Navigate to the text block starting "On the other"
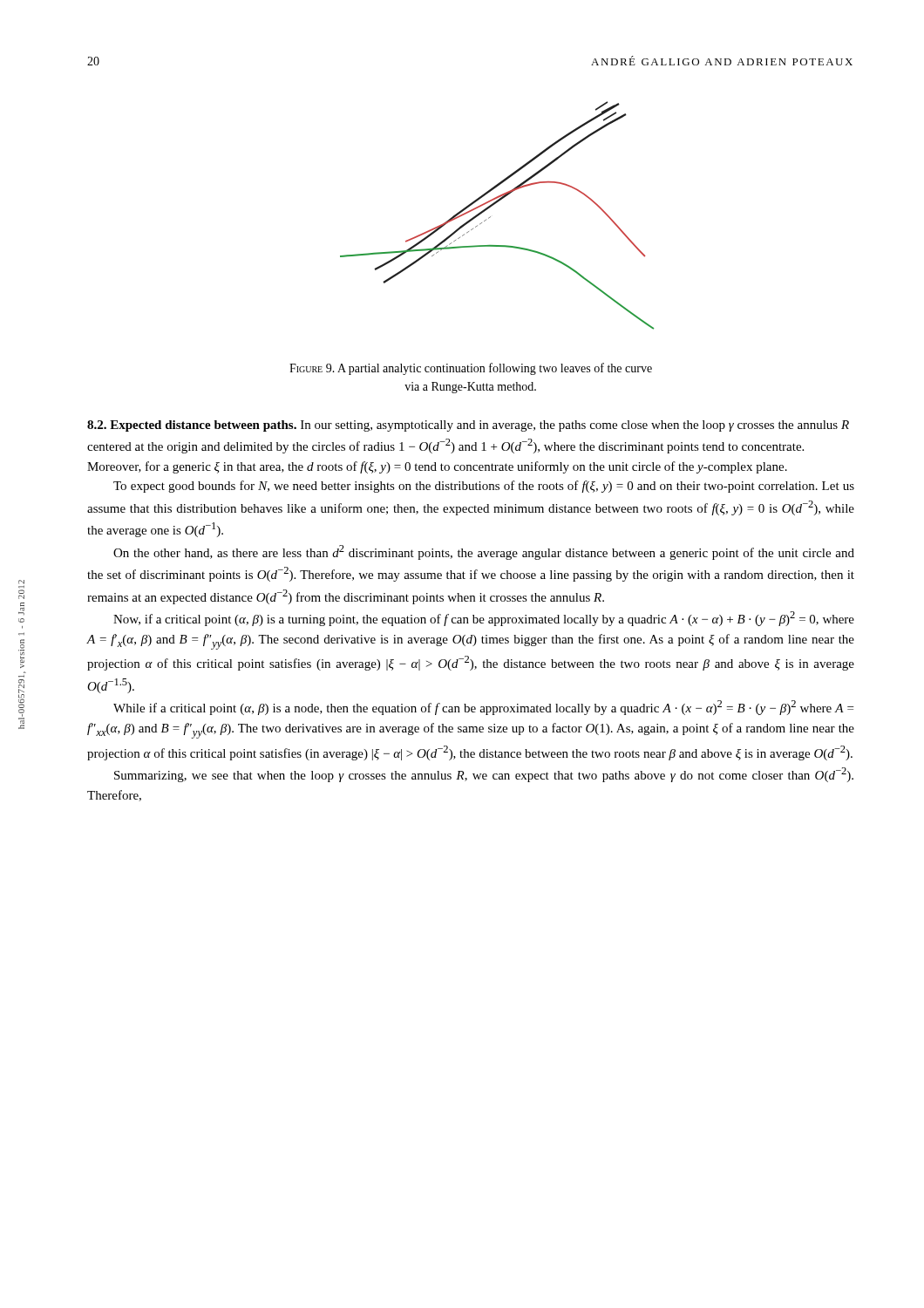This screenshot has height=1308, width=924. pyautogui.click(x=471, y=573)
